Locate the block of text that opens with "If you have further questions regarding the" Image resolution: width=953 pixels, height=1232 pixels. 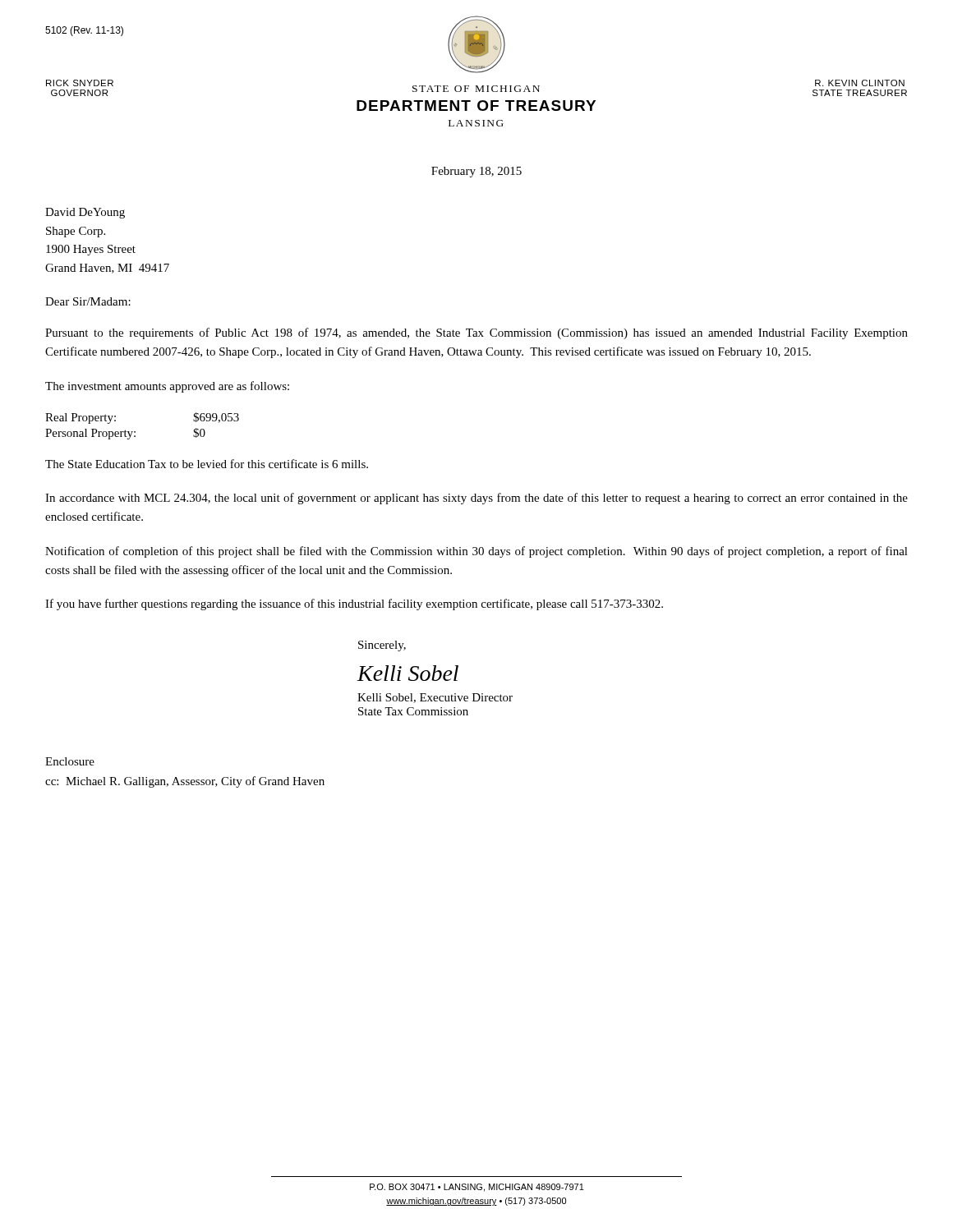[x=355, y=604]
